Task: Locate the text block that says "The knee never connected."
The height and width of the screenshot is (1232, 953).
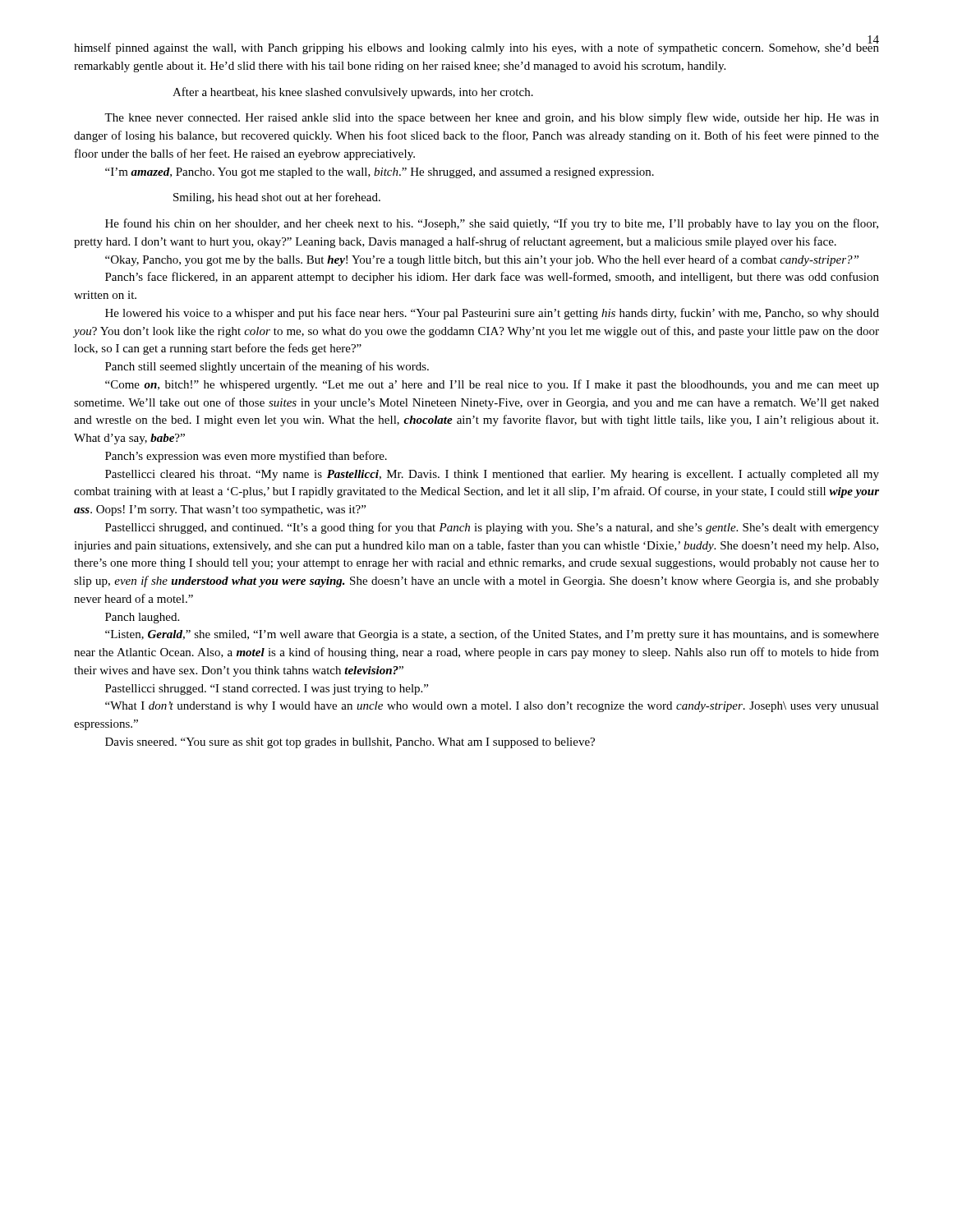Action: 476,145
